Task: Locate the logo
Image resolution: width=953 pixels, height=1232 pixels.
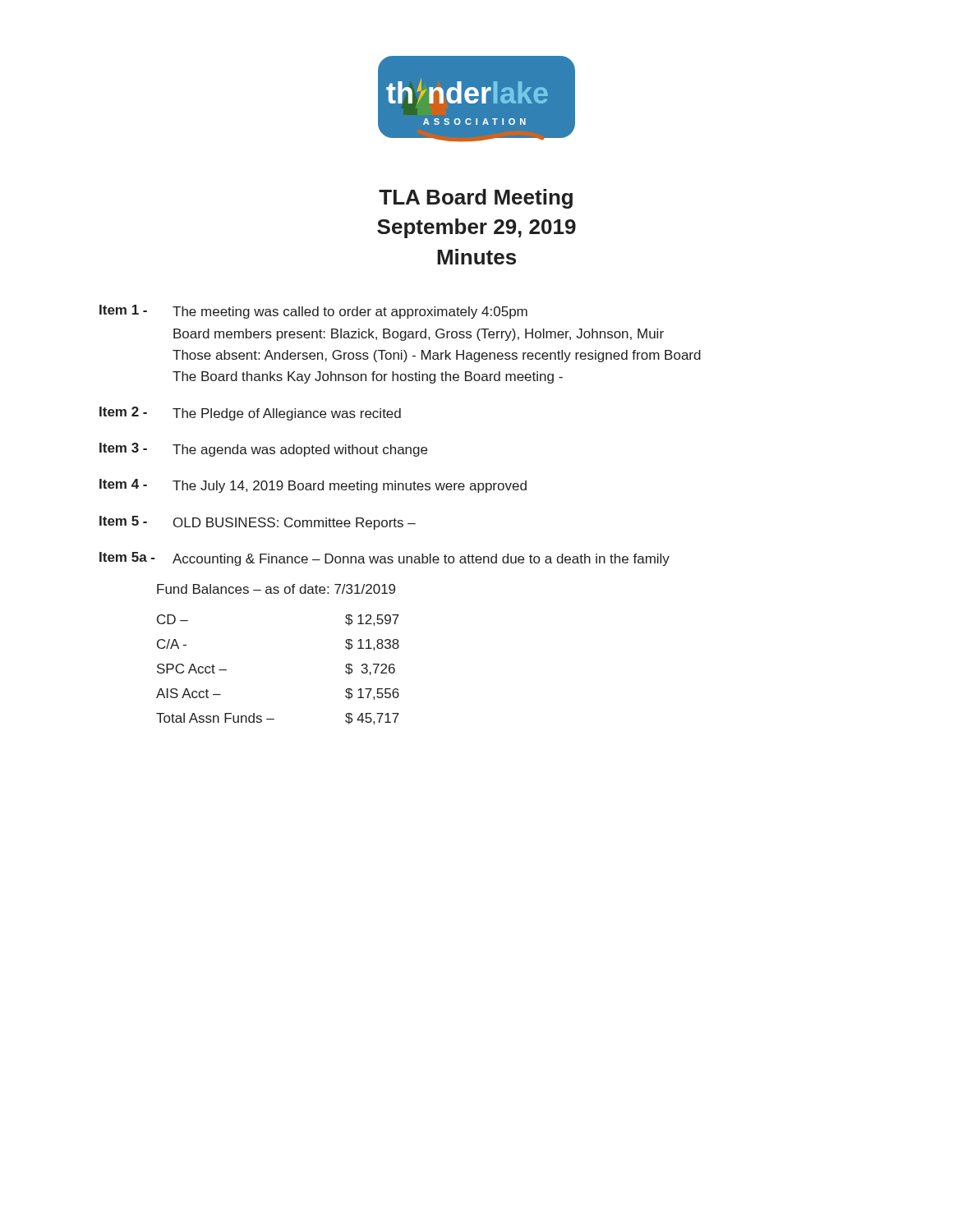Action: tap(476, 104)
